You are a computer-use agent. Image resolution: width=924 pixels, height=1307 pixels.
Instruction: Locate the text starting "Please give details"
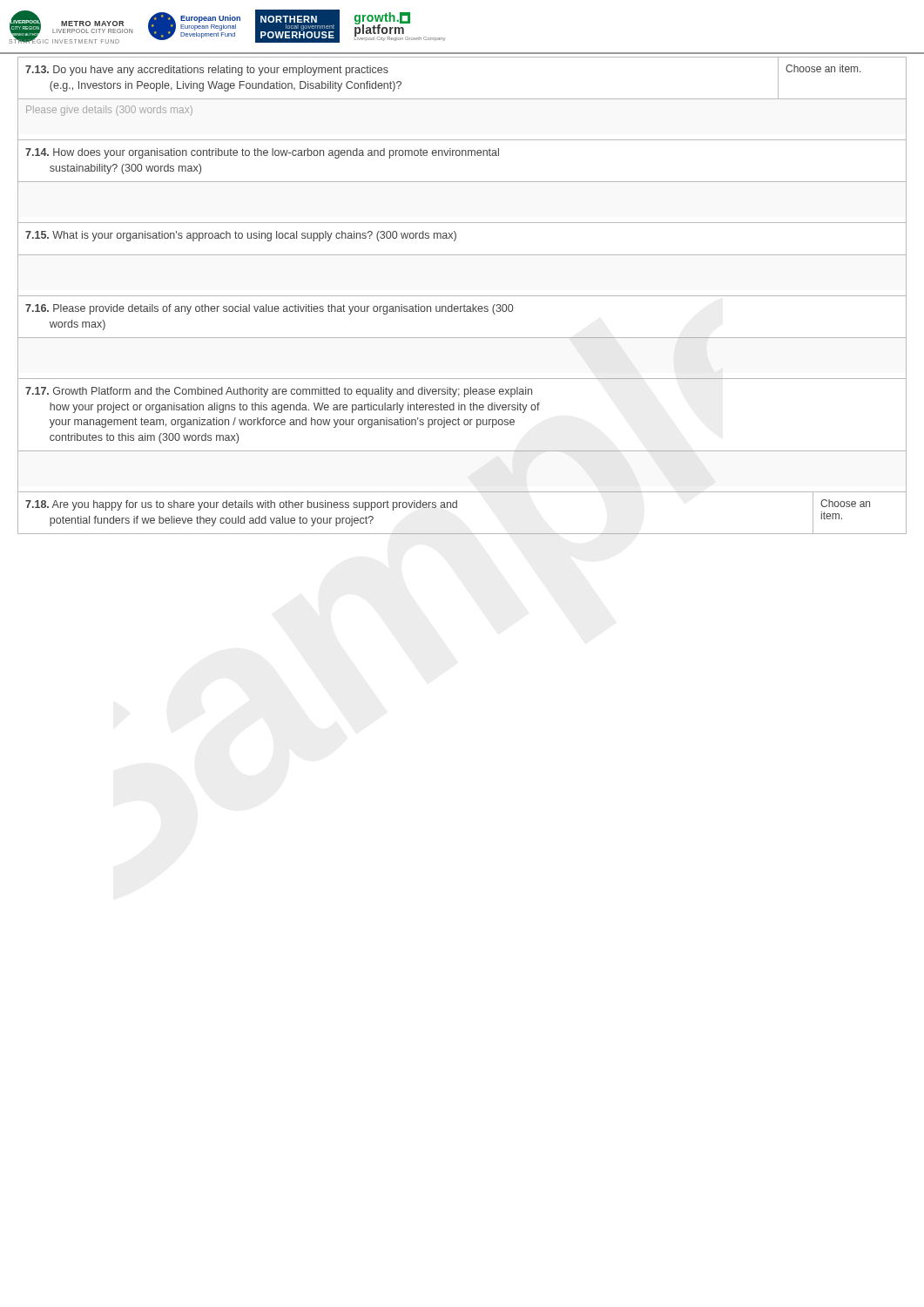[x=109, y=110]
